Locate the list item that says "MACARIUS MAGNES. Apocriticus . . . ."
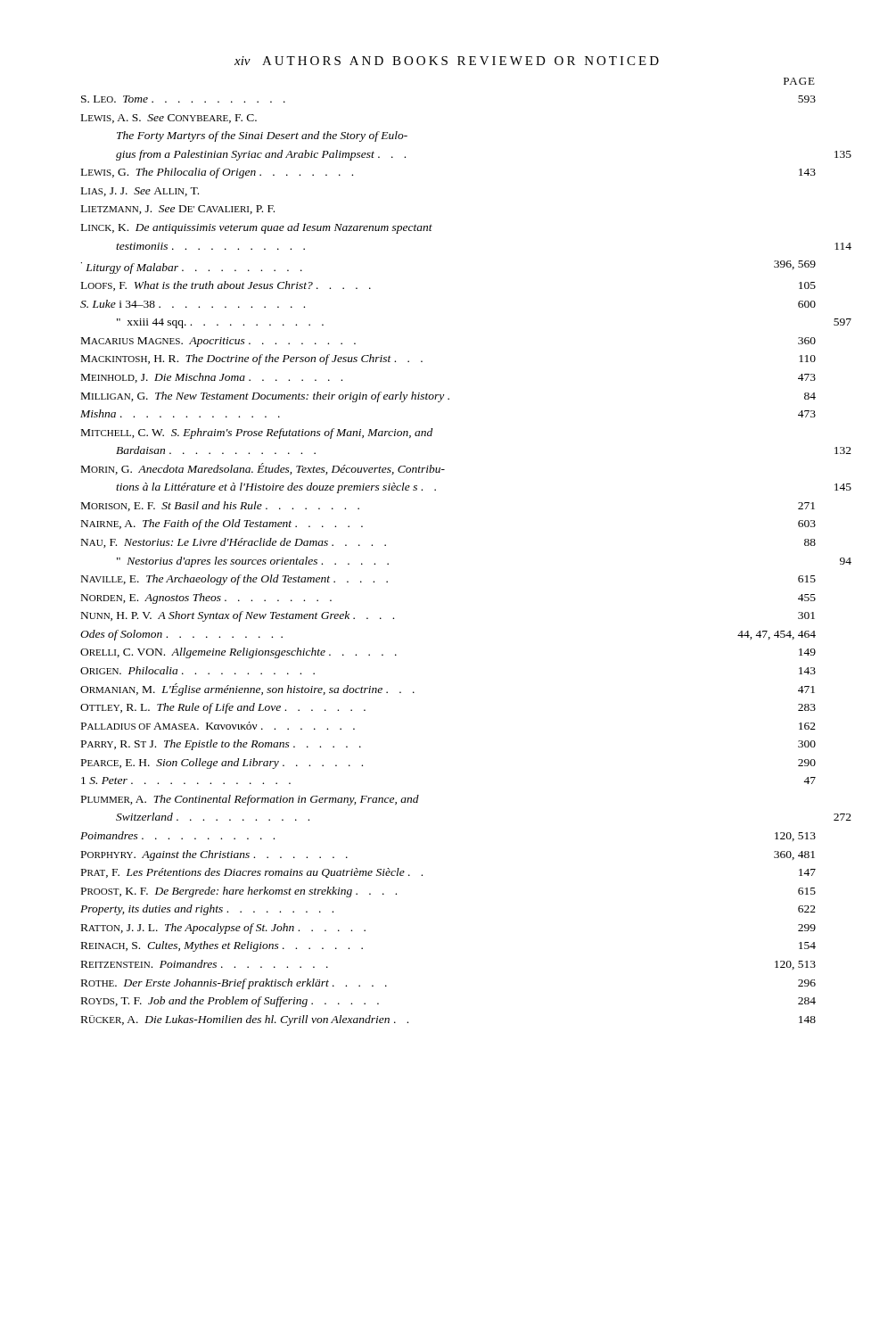The width and height of the screenshot is (896, 1338). [x=165, y=341]
